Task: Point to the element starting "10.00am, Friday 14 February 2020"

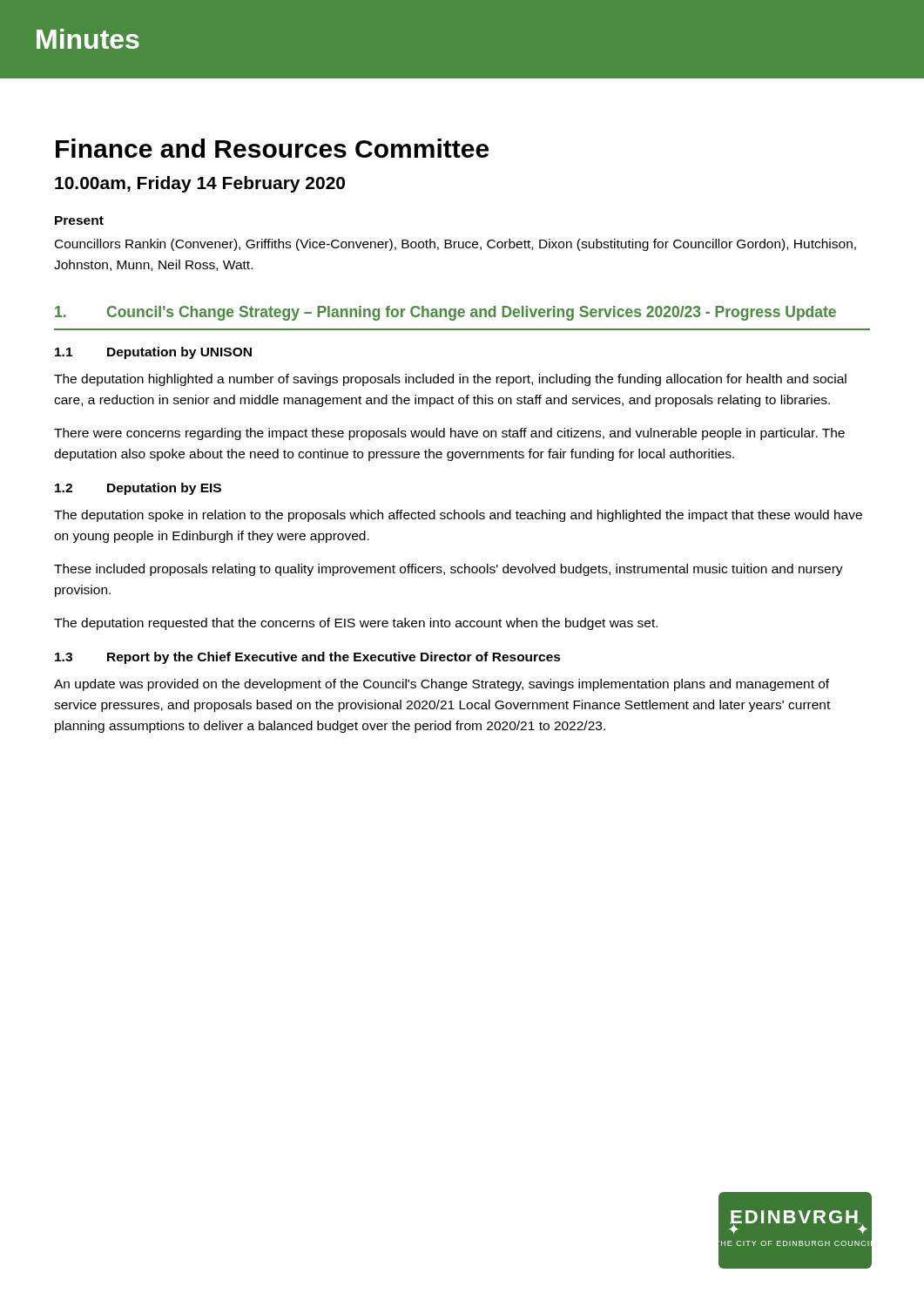Action: click(x=200, y=183)
